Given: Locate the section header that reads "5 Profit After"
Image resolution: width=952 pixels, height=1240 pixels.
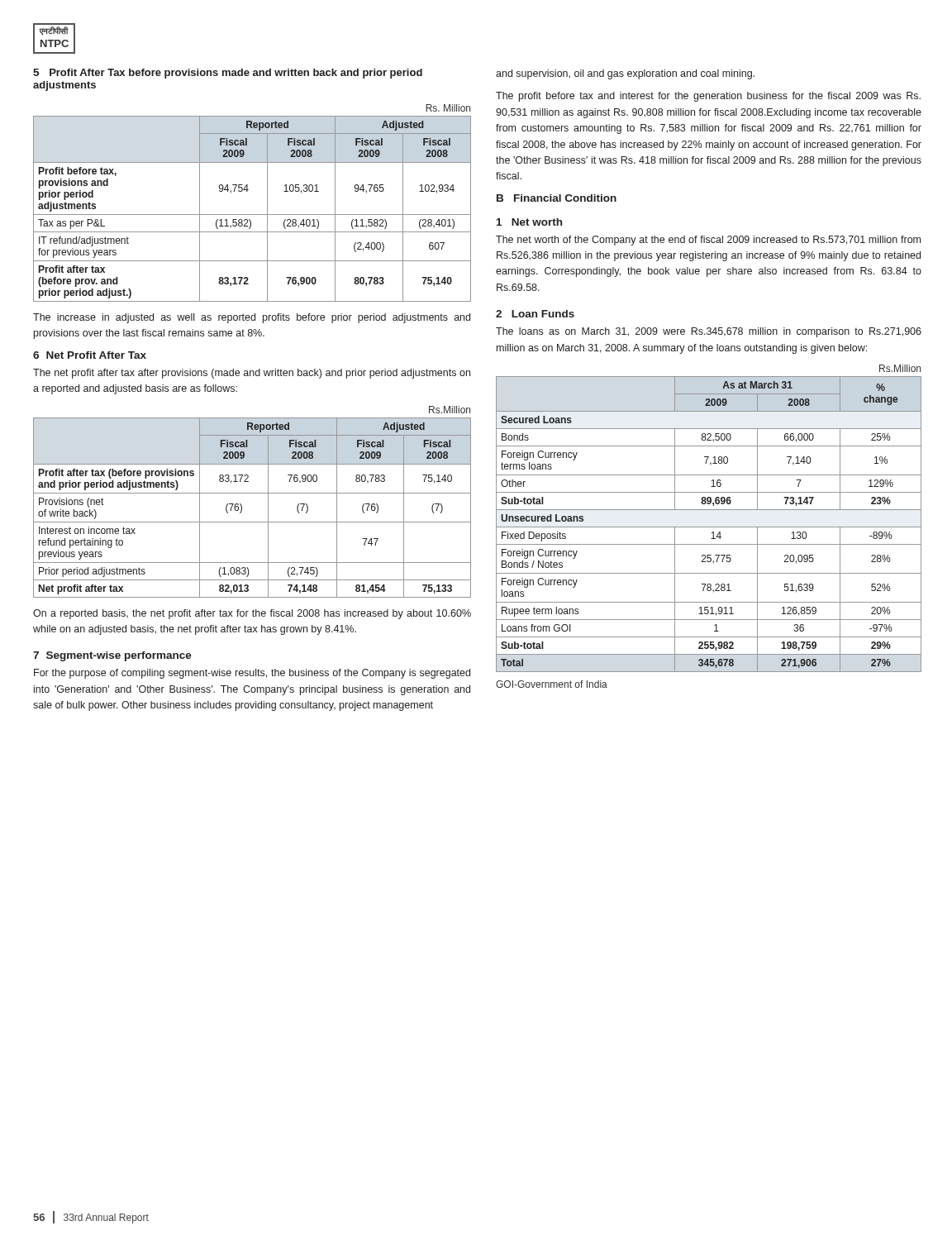Looking at the screenshot, I should (228, 78).
